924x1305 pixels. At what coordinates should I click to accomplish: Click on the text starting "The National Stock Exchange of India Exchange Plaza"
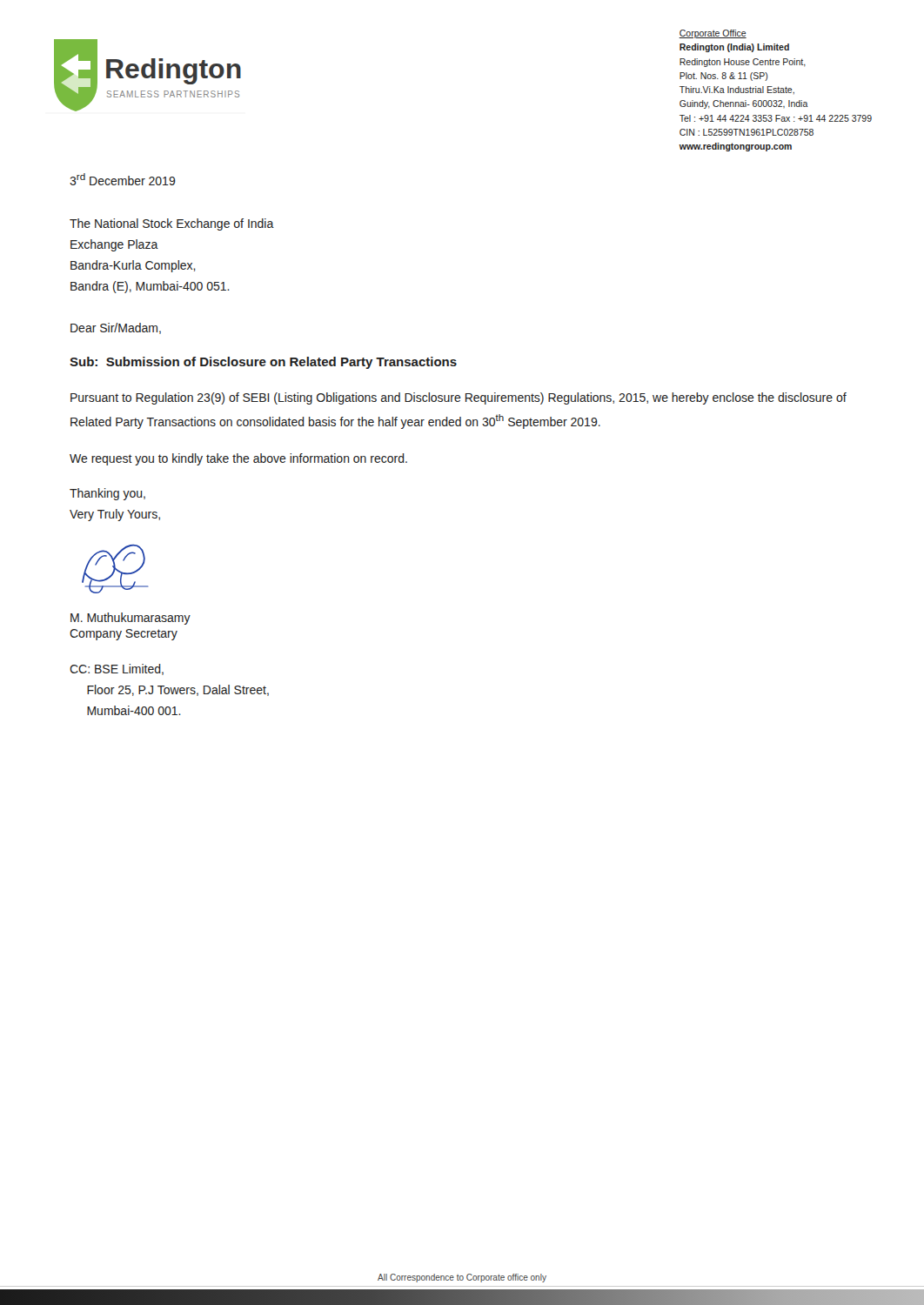(x=171, y=255)
